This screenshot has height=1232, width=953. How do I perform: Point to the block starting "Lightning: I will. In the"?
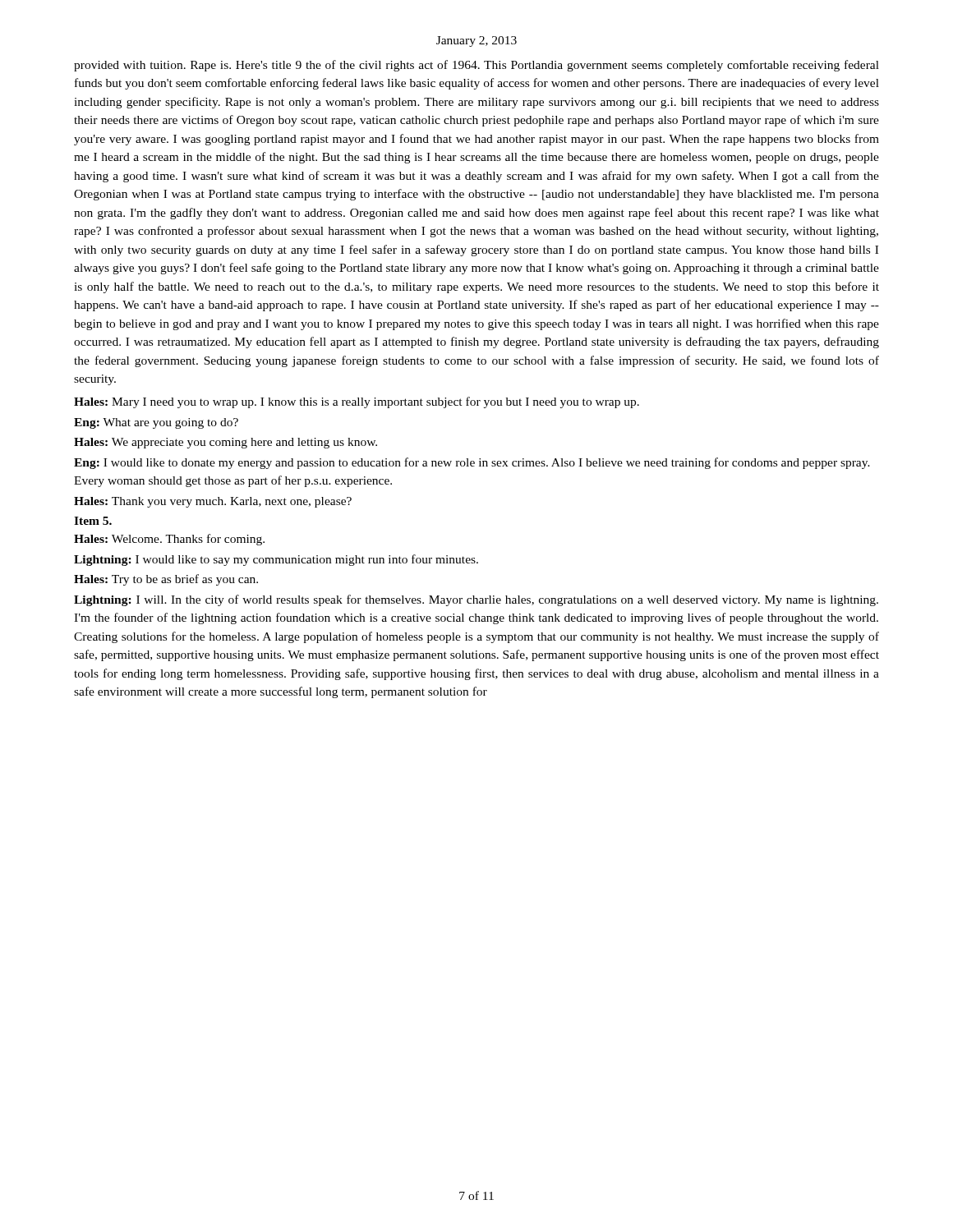click(476, 645)
